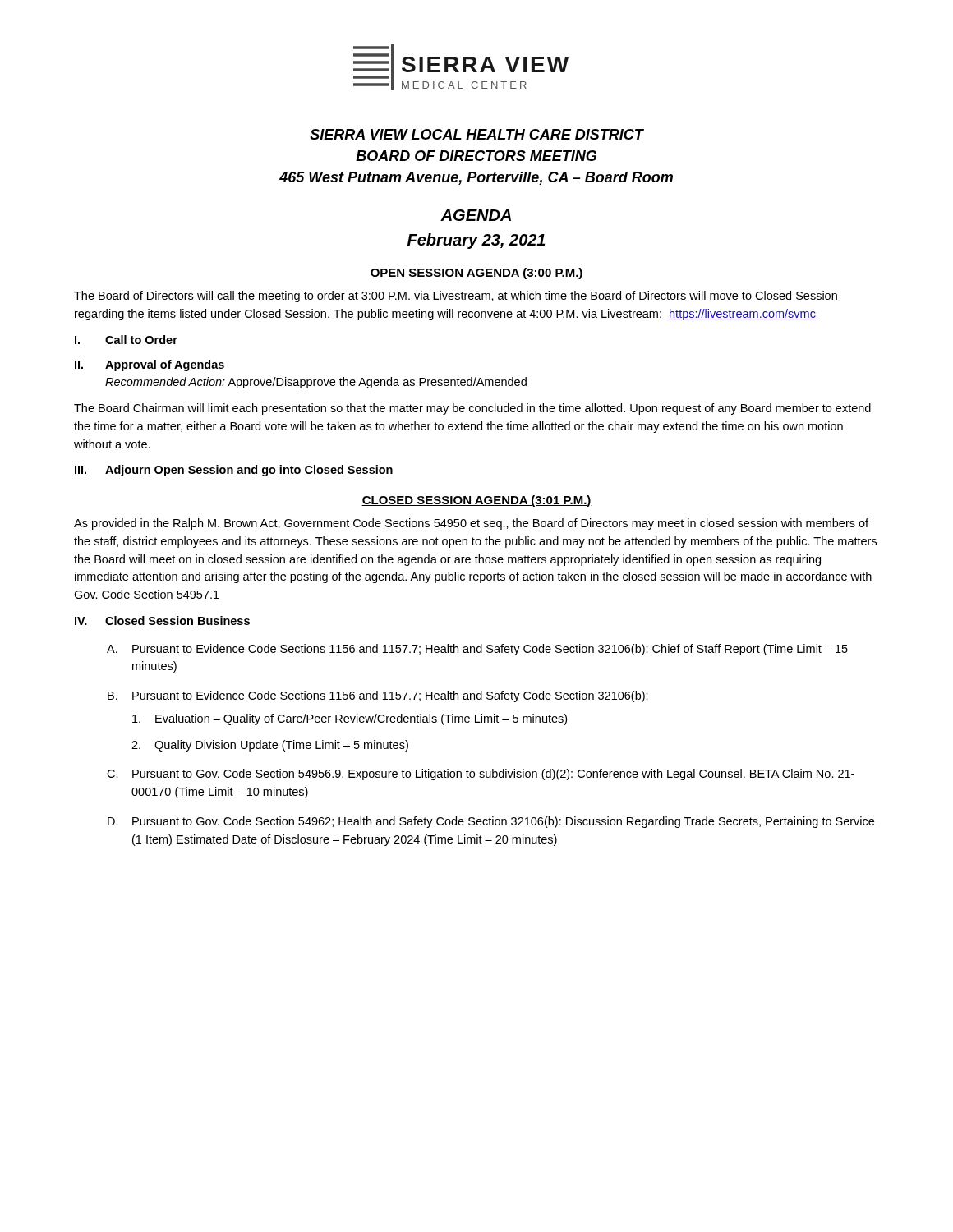953x1232 pixels.
Task: Where is the passage that starts "As provided in"?
Action: (476, 559)
